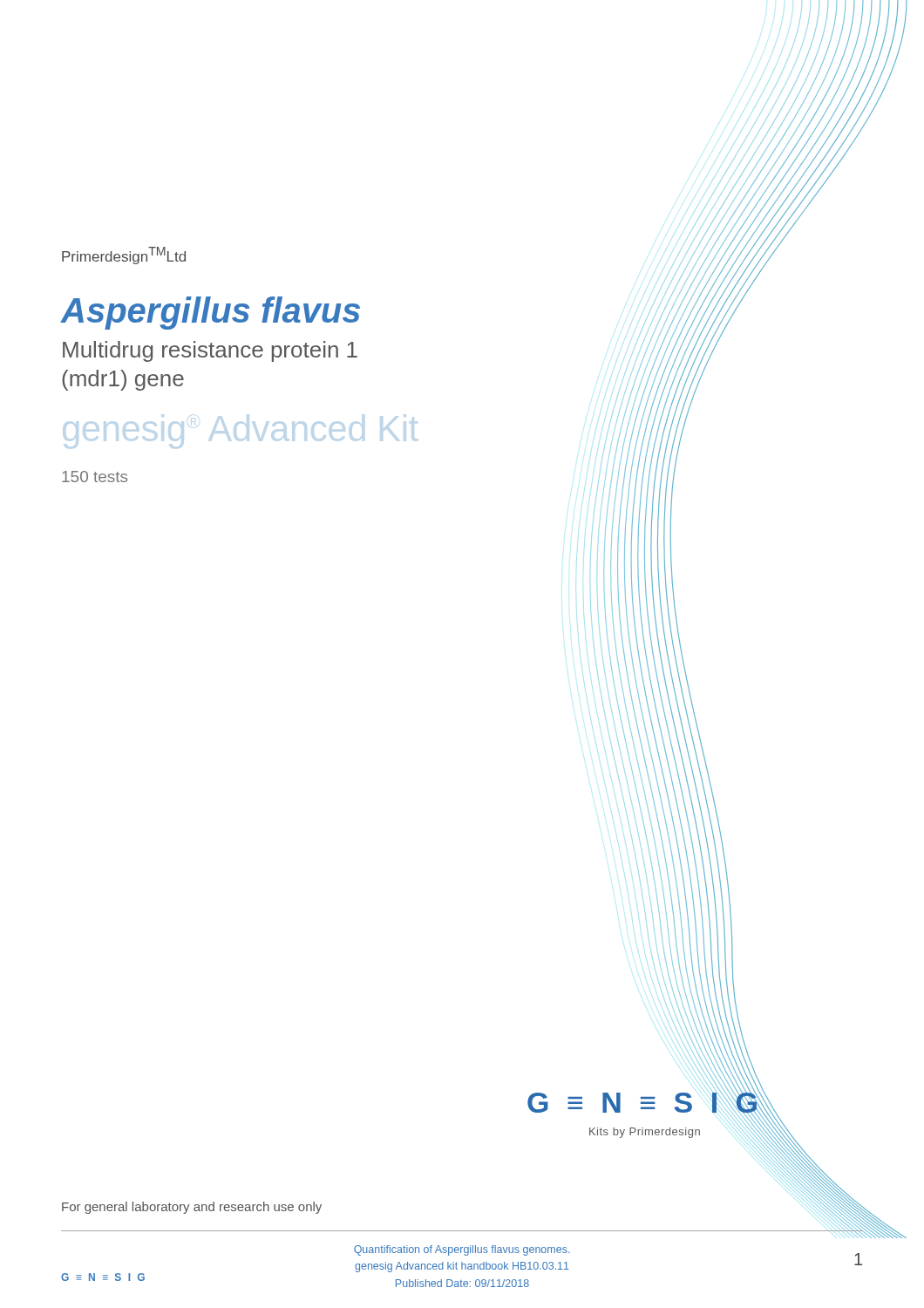Point to the region starting "For general laboratory and research"
The width and height of the screenshot is (924, 1308).
pos(191,1206)
